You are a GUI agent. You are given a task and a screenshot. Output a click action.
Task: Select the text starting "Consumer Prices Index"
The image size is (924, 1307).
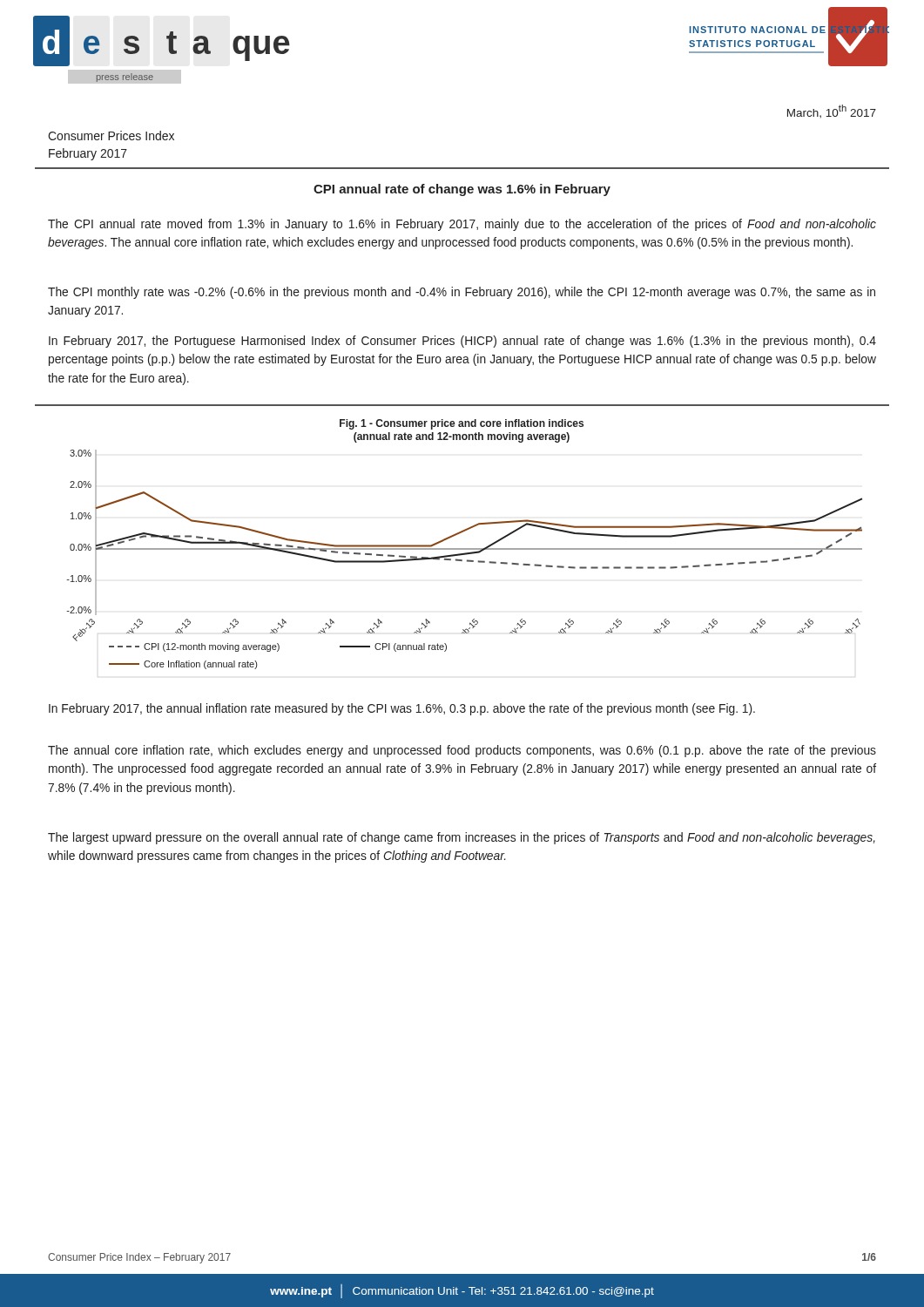pos(111,136)
